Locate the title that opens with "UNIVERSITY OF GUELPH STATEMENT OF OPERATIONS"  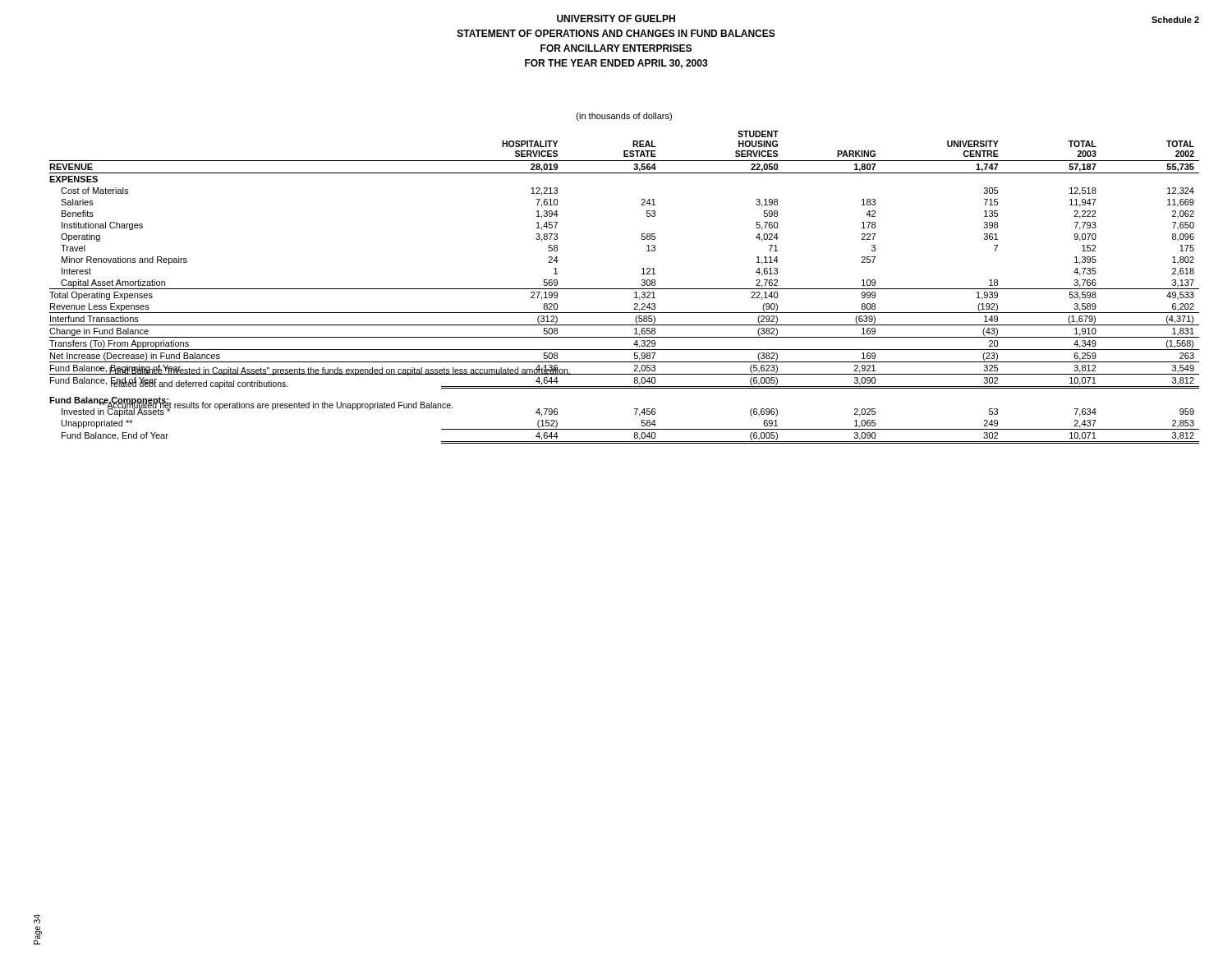(x=616, y=41)
